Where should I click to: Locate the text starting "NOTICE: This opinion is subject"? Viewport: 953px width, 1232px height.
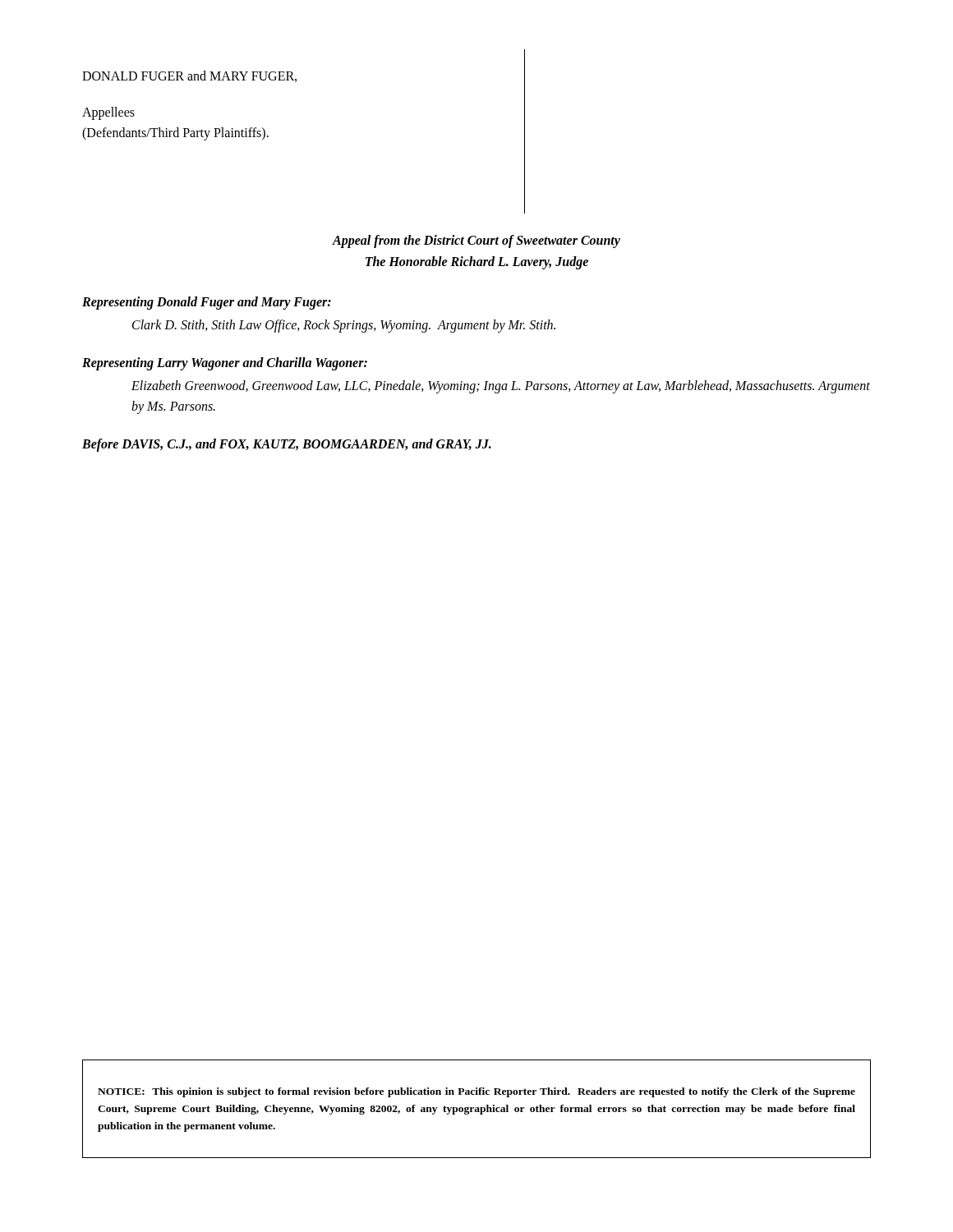[476, 1109]
